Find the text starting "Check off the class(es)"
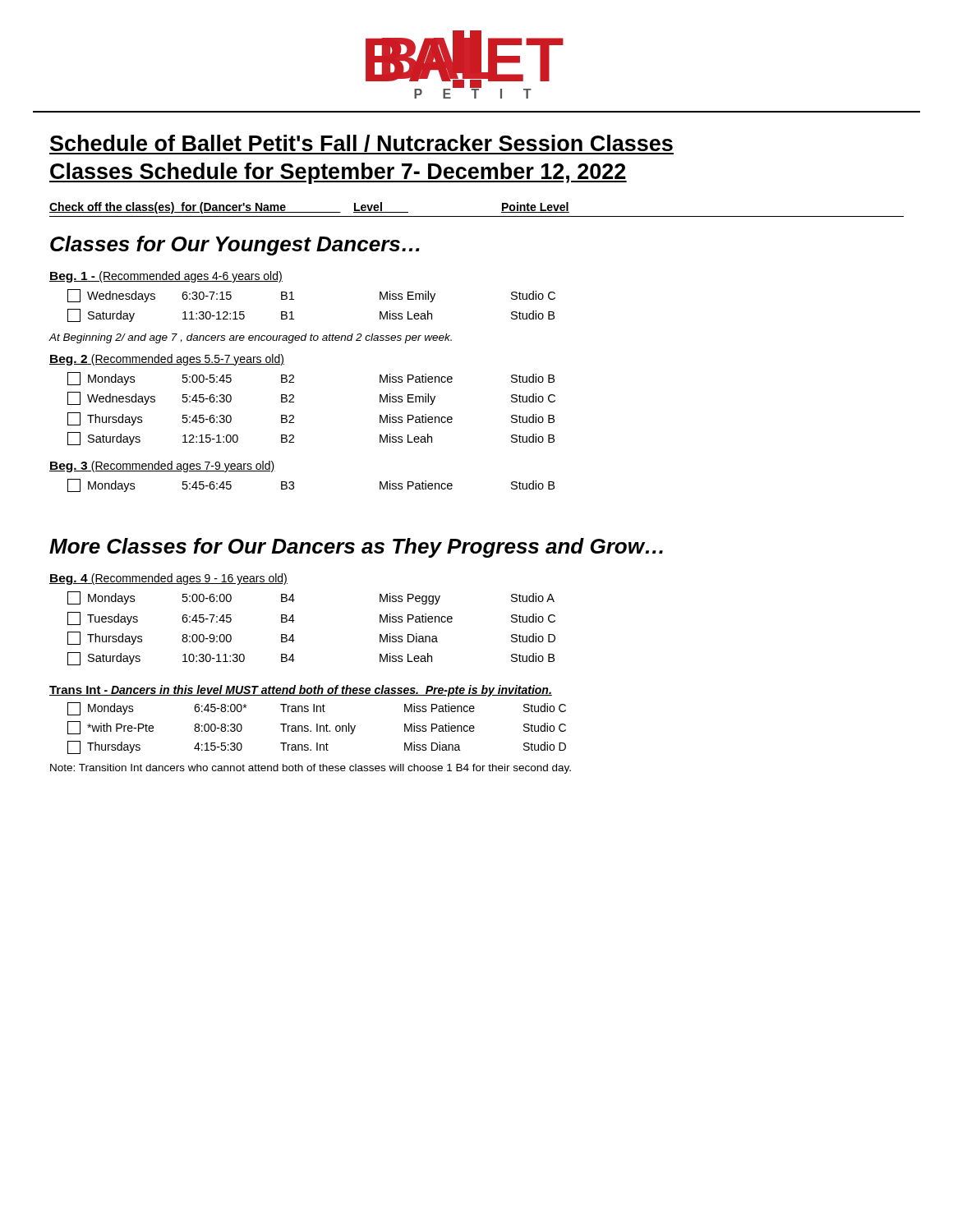953x1232 pixels. click(309, 207)
